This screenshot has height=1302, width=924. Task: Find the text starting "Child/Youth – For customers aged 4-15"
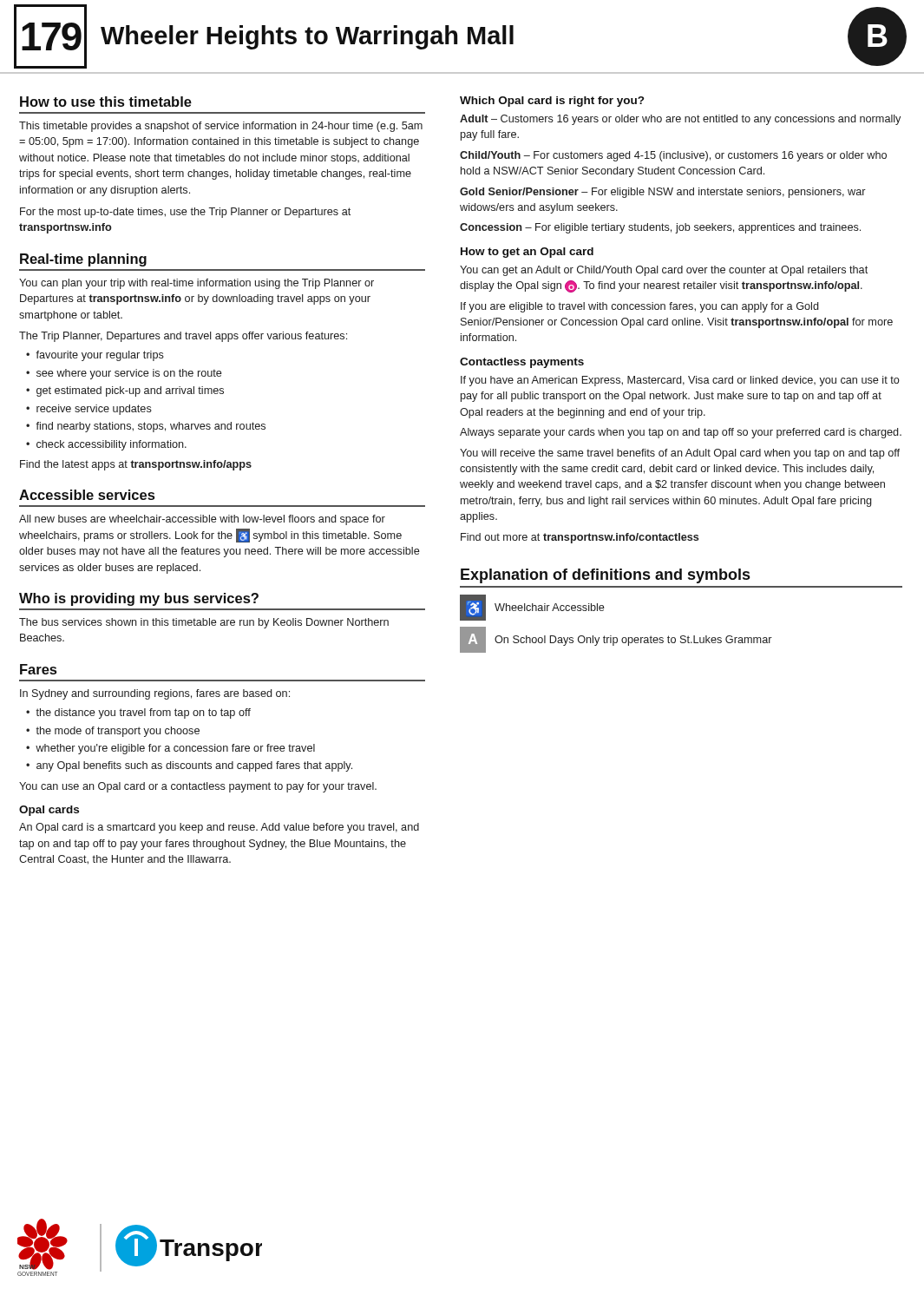(674, 163)
